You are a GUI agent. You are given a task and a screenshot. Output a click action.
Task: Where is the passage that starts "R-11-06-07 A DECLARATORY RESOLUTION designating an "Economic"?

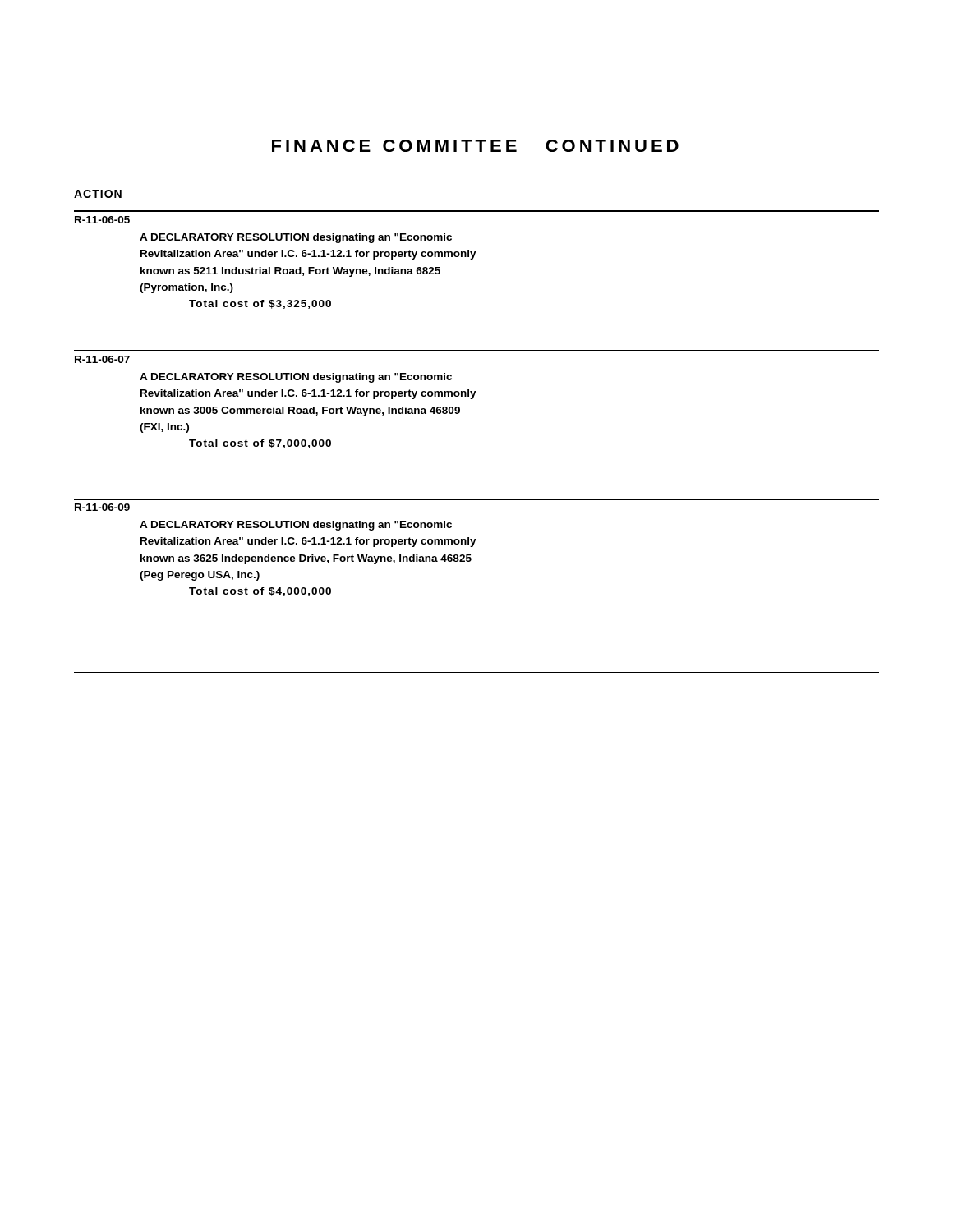coord(476,401)
